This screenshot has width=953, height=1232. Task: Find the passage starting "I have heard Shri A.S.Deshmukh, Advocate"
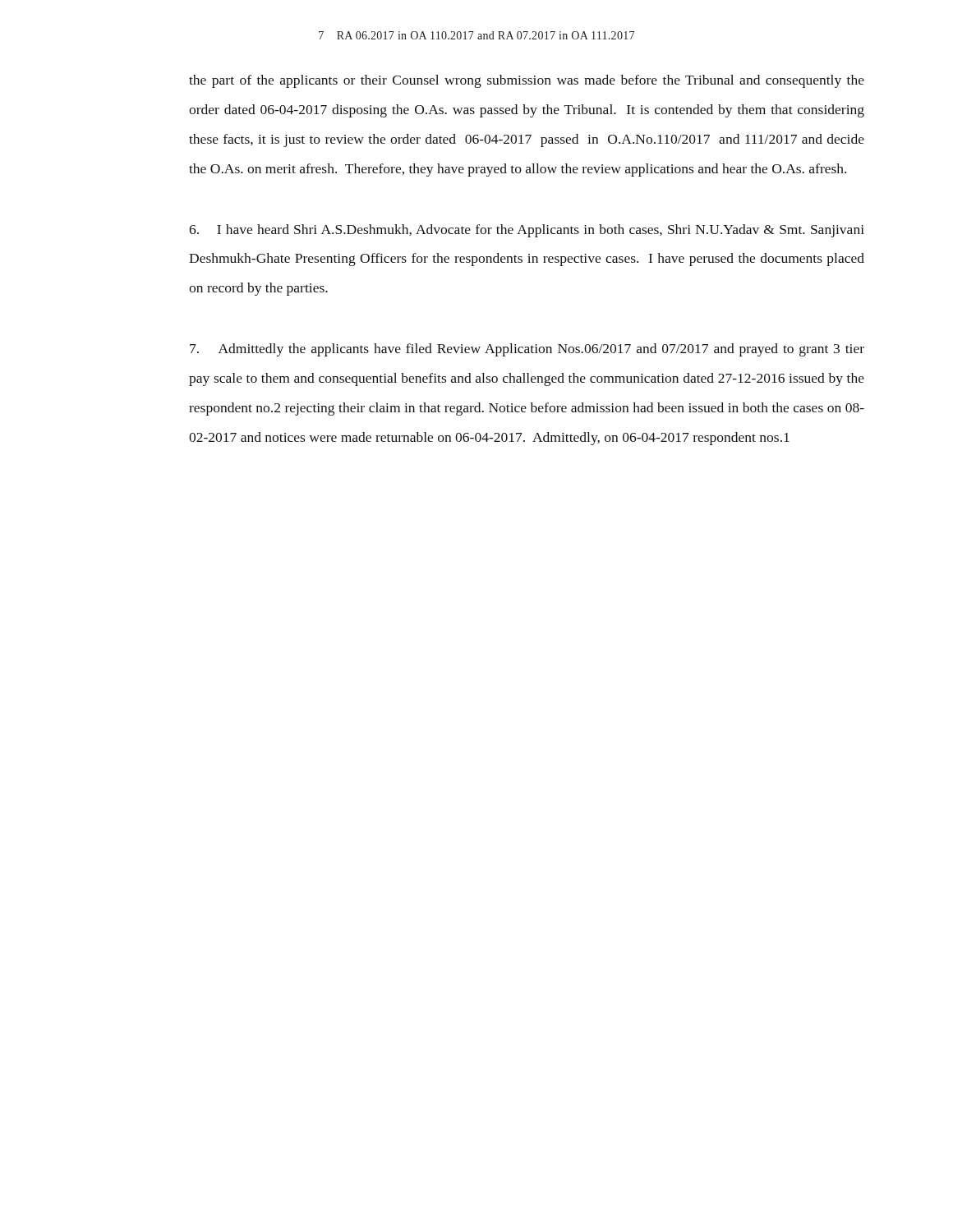click(527, 258)
